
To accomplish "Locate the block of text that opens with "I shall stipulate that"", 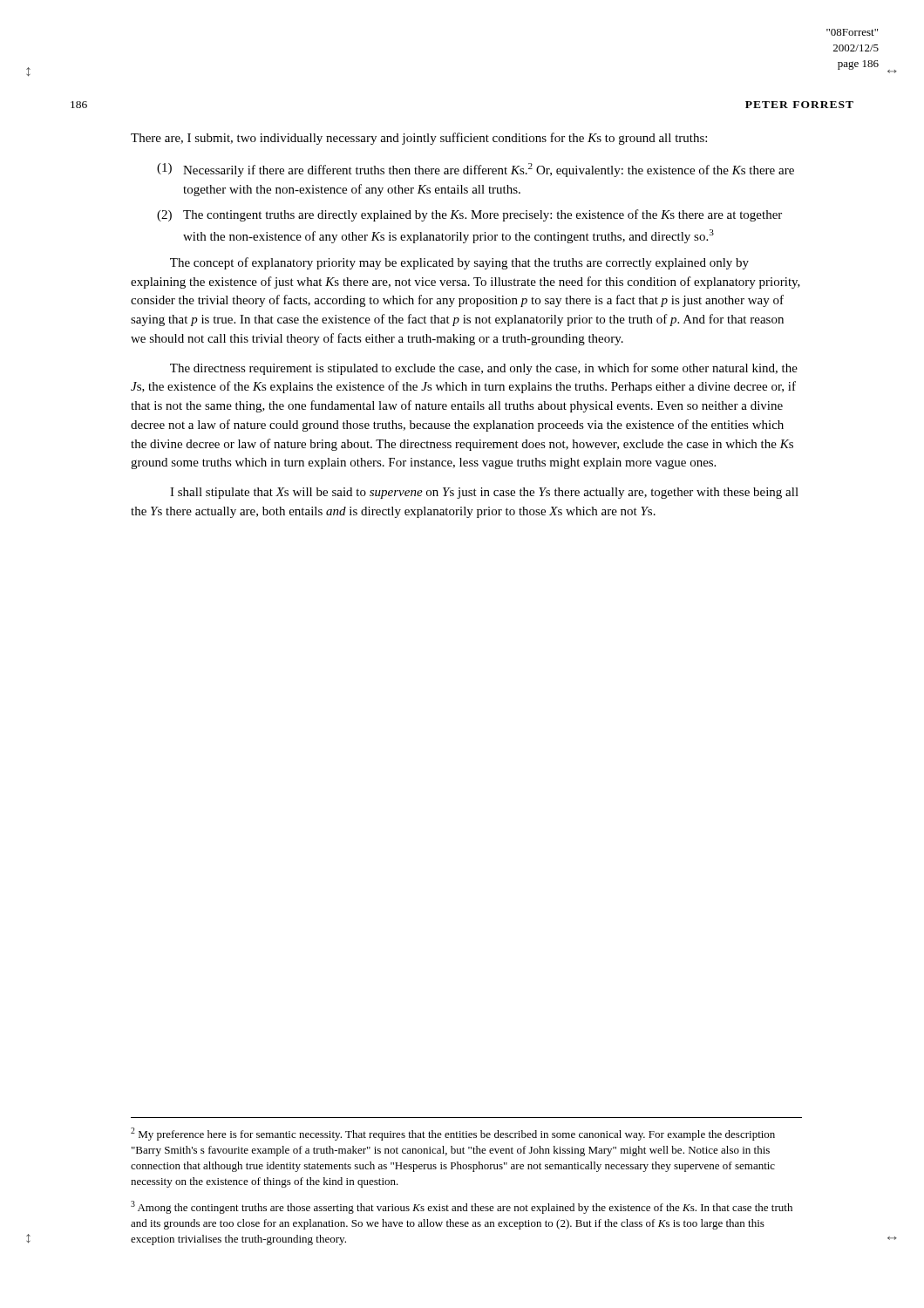I will pos(465,501).
